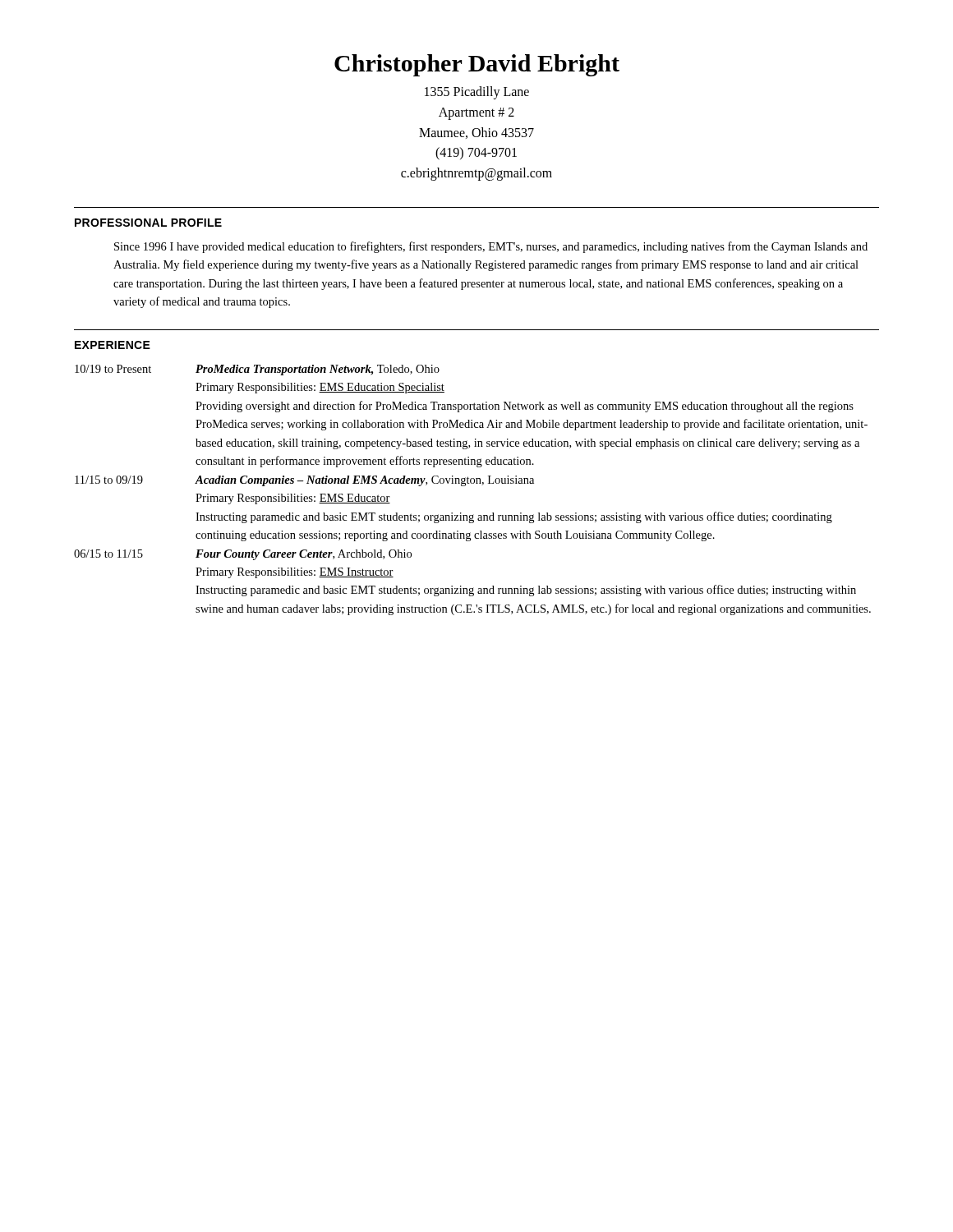
Task: Locate the text that reads "10/19 to Present"
Action: (113, 369)
